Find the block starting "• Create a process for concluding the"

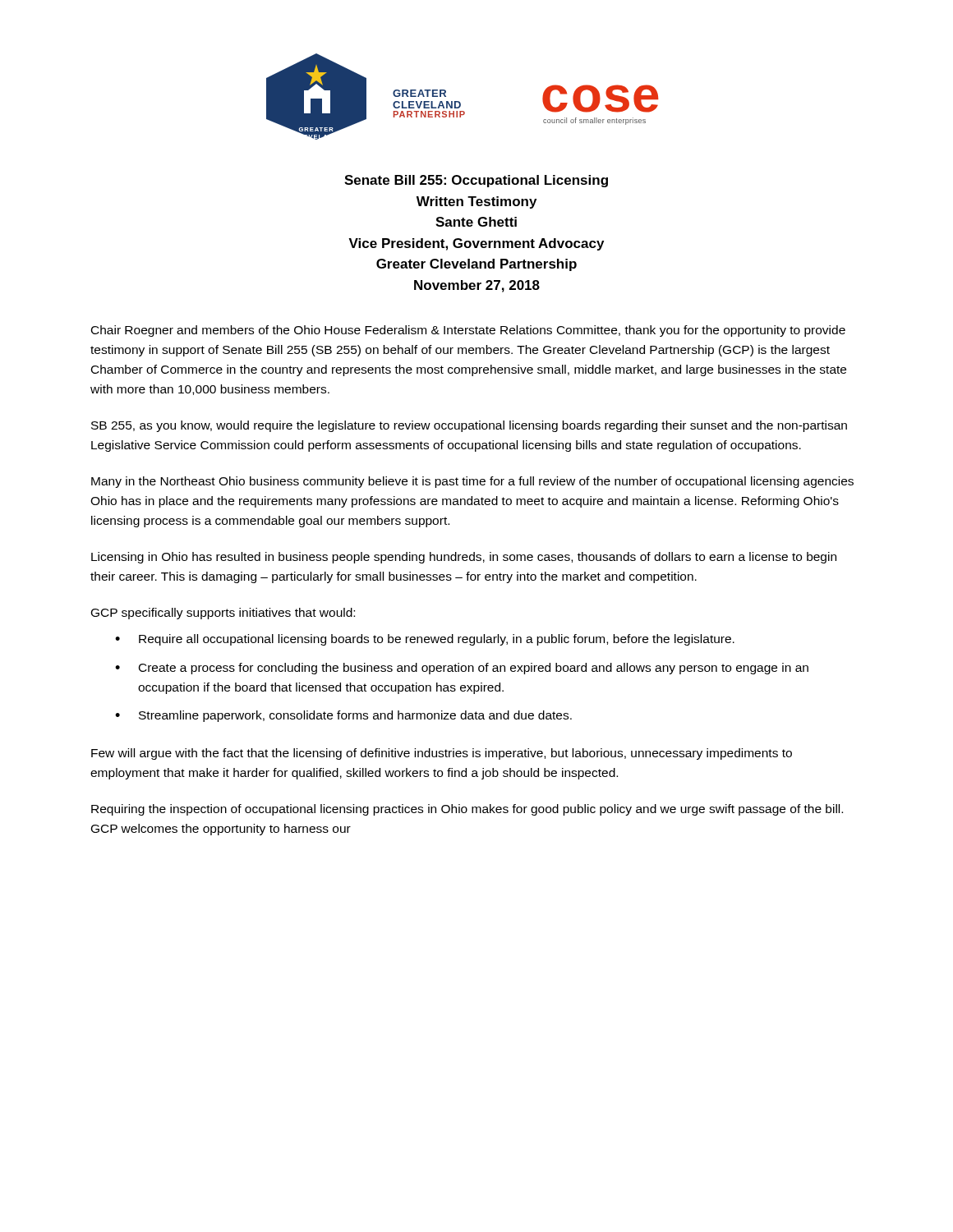[489, 678]
